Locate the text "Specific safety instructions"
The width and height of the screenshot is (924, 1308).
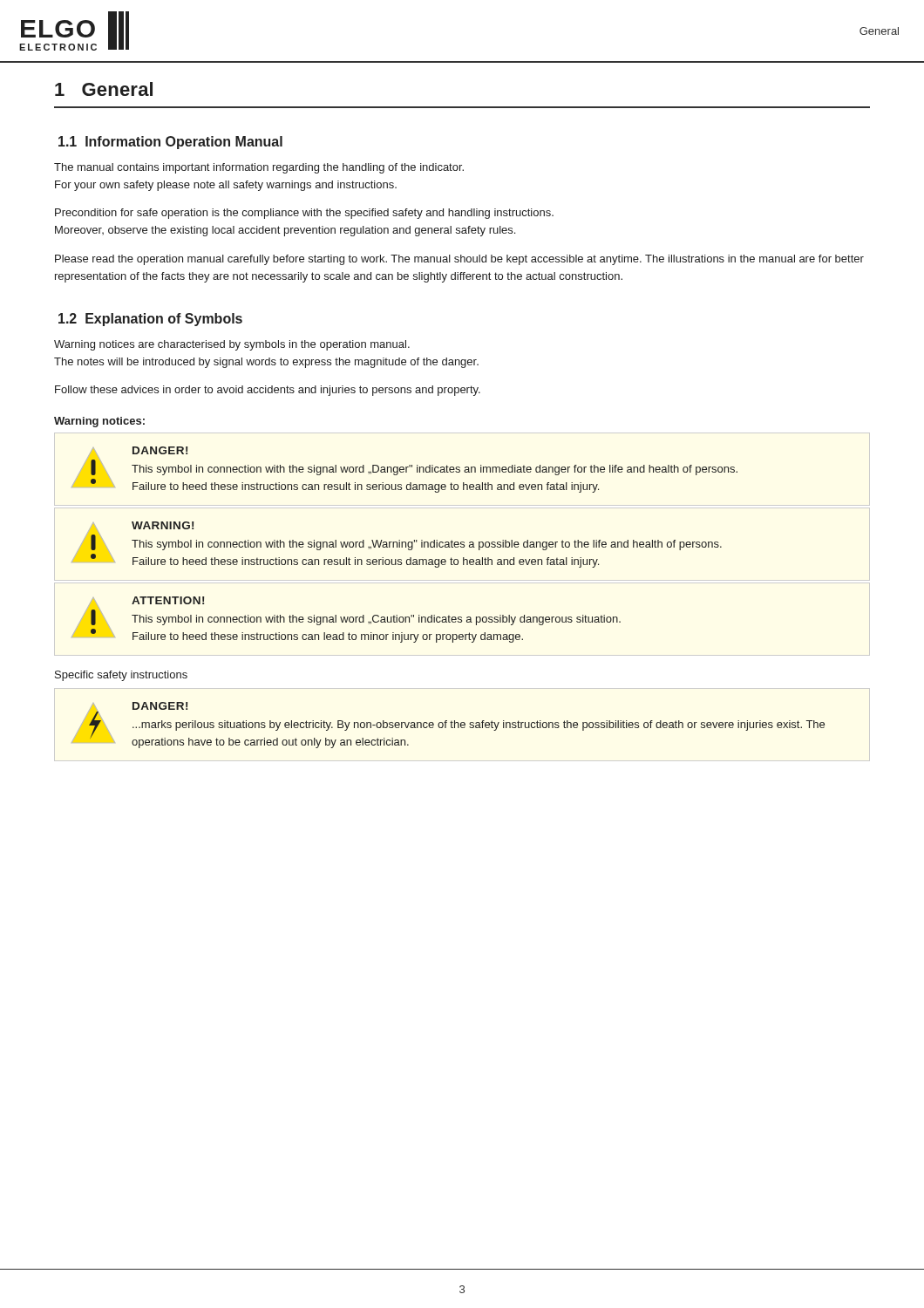coord(121,675)
